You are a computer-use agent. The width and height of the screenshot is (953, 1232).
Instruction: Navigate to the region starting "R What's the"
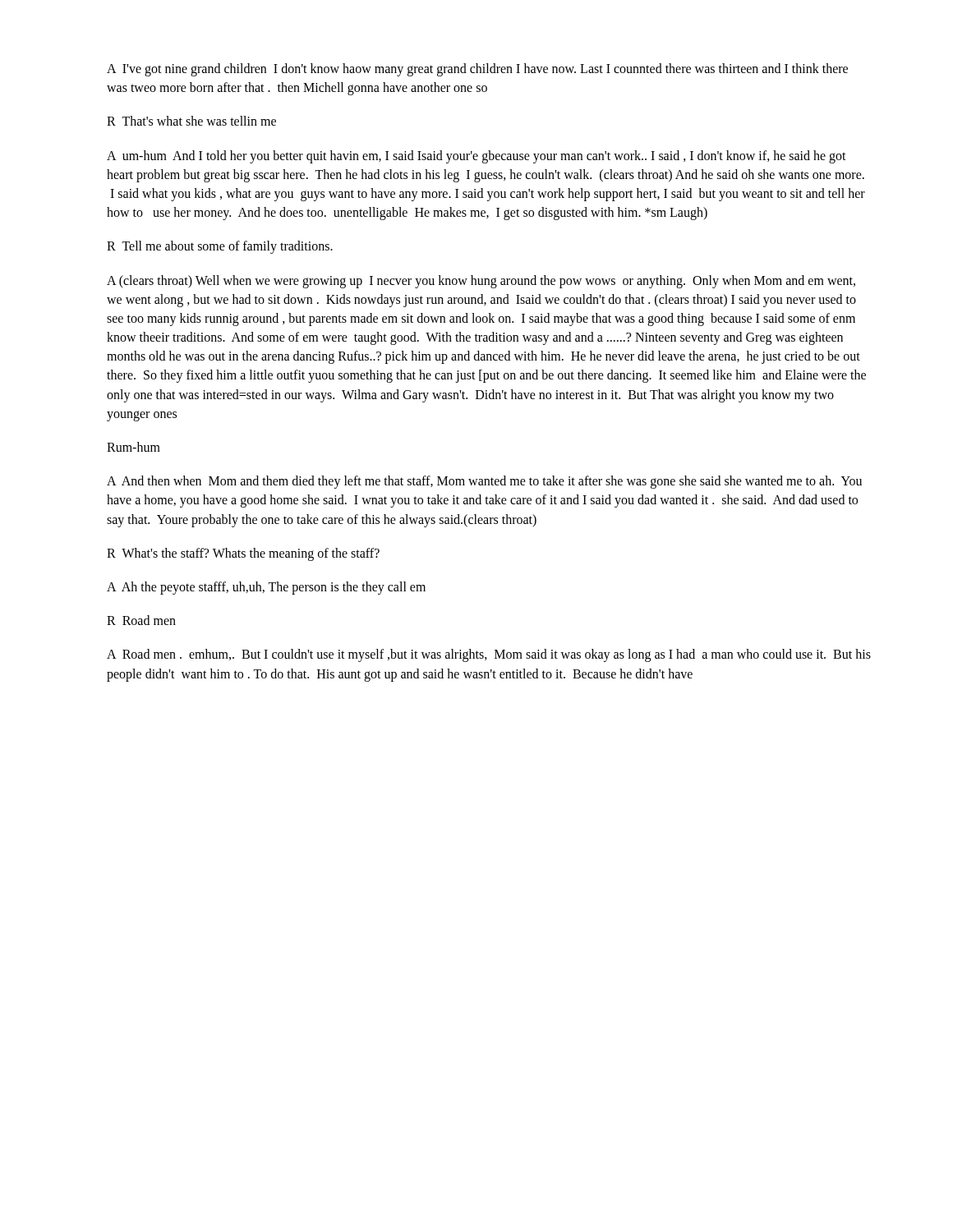click(243, 553)
